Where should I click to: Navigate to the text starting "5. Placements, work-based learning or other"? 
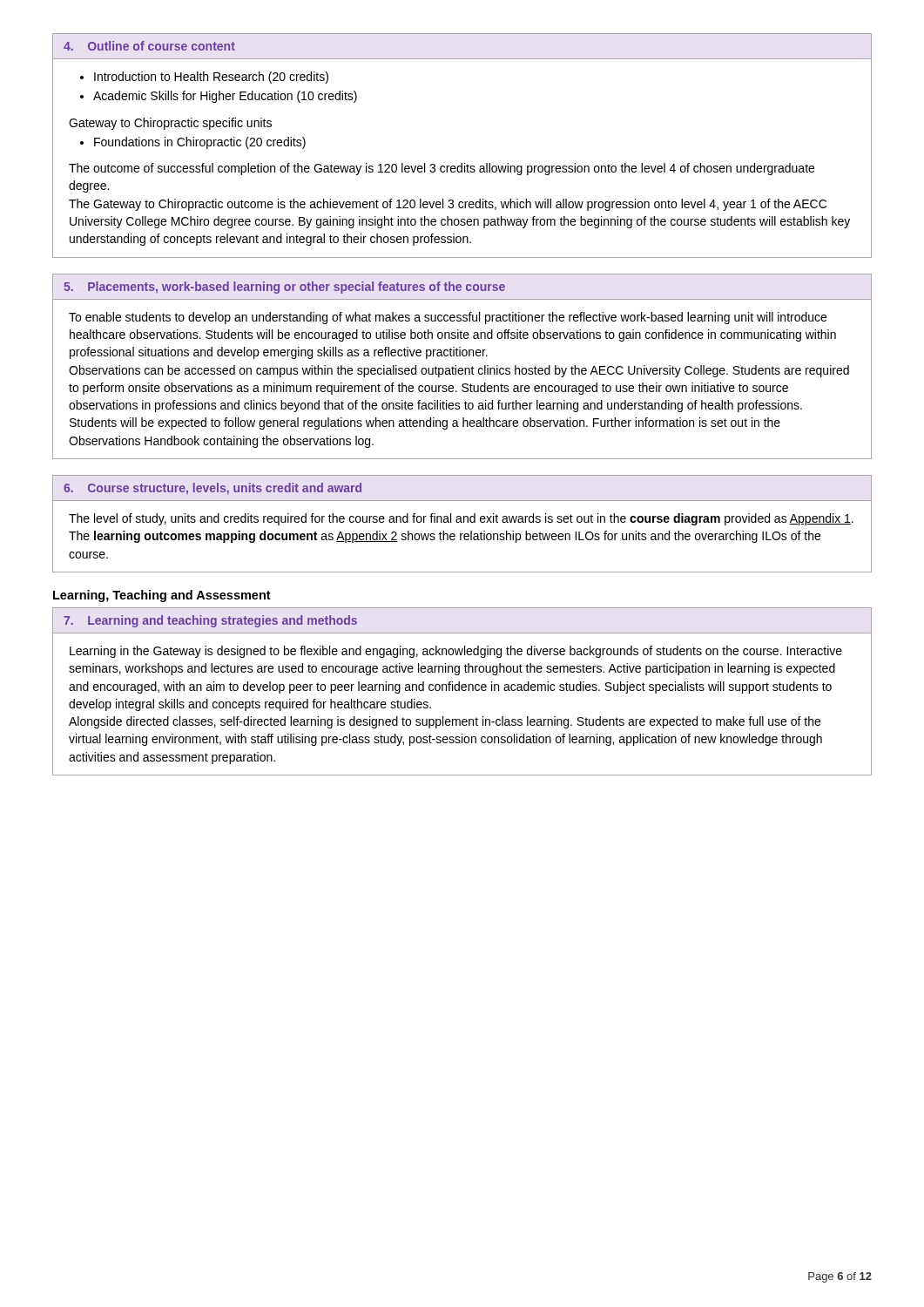click(462, 366)
